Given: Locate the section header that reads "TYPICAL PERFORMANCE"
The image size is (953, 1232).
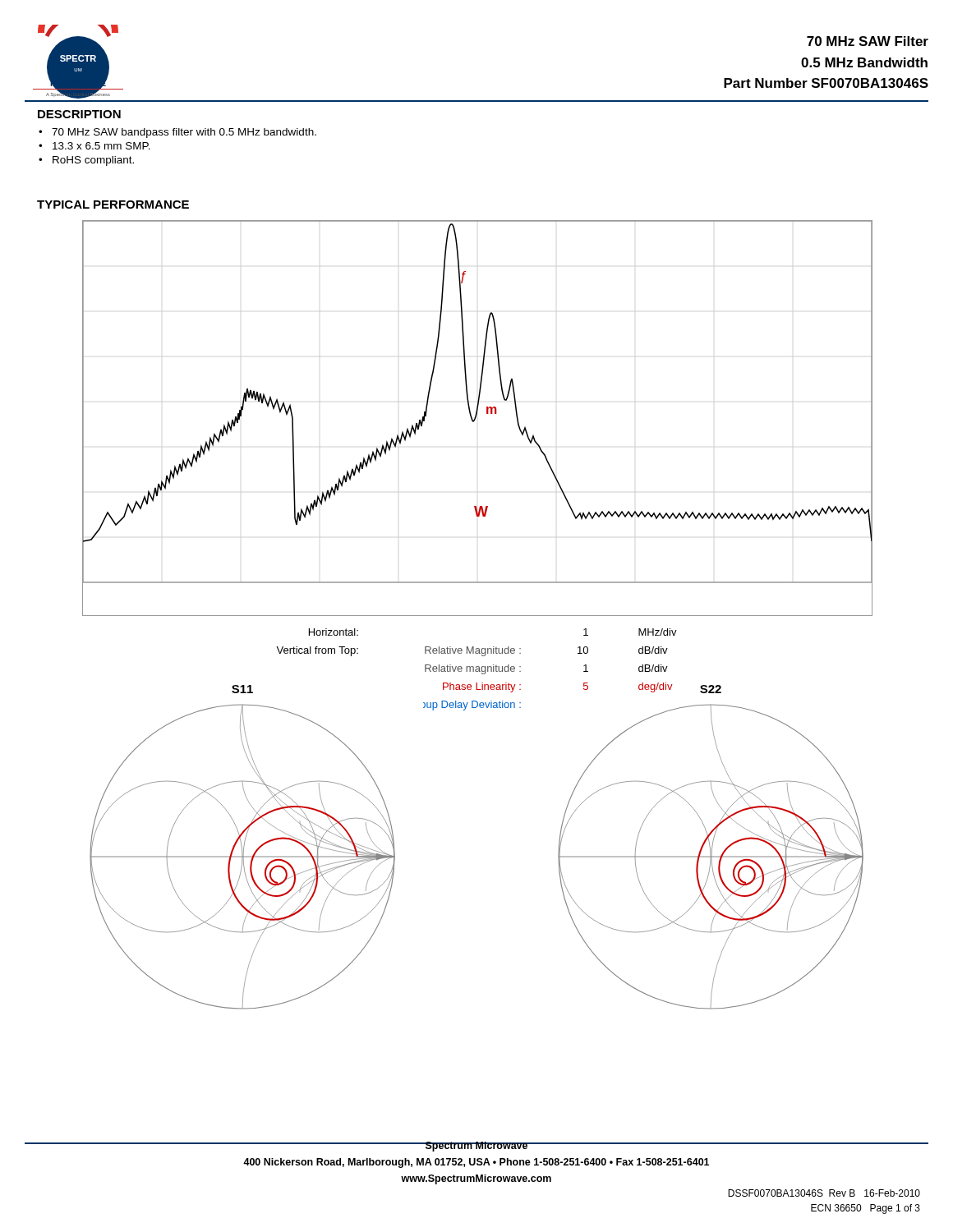Looking at the screenshot, I should click(113, 204).
